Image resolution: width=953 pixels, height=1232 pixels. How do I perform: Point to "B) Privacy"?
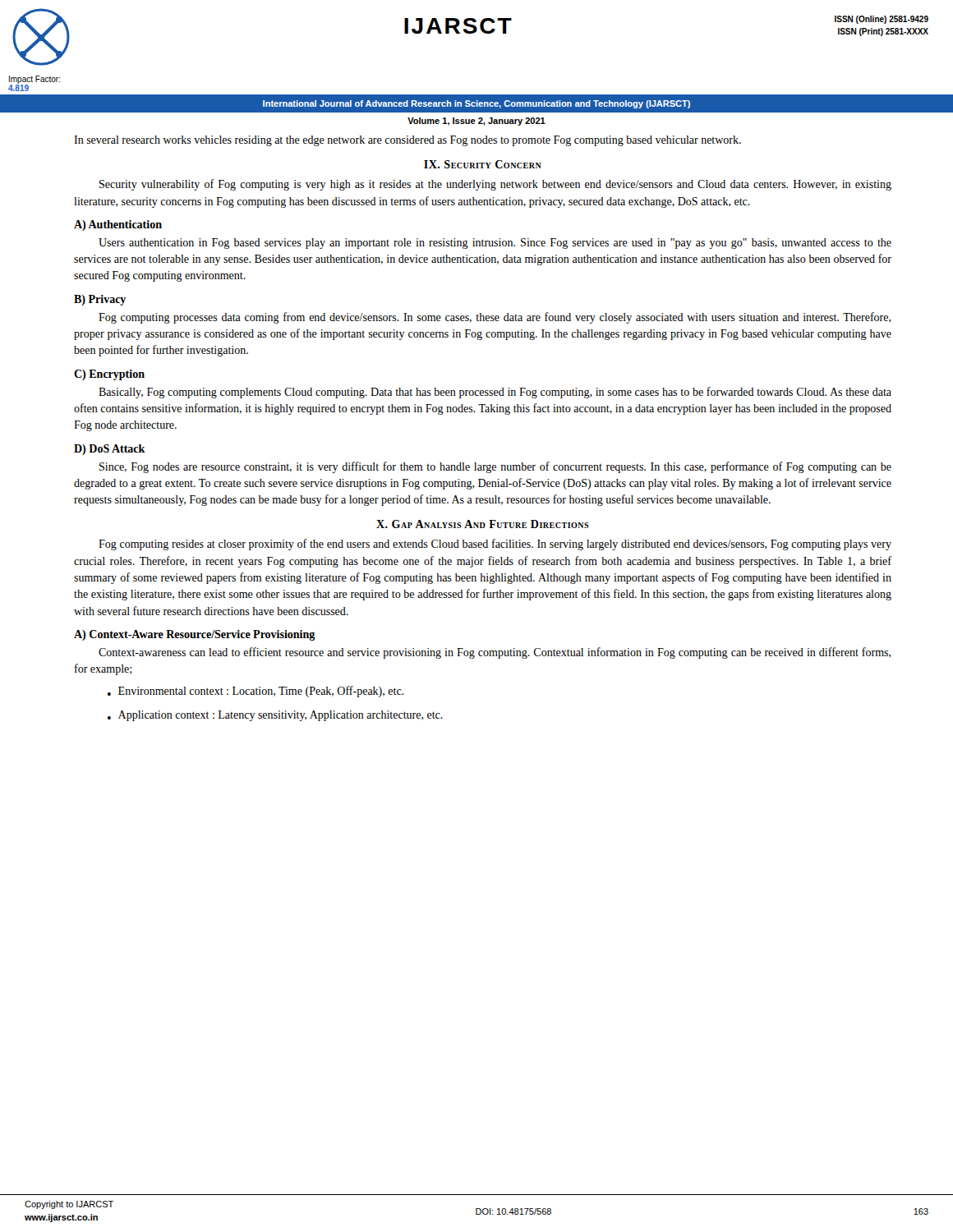point(100,300)
